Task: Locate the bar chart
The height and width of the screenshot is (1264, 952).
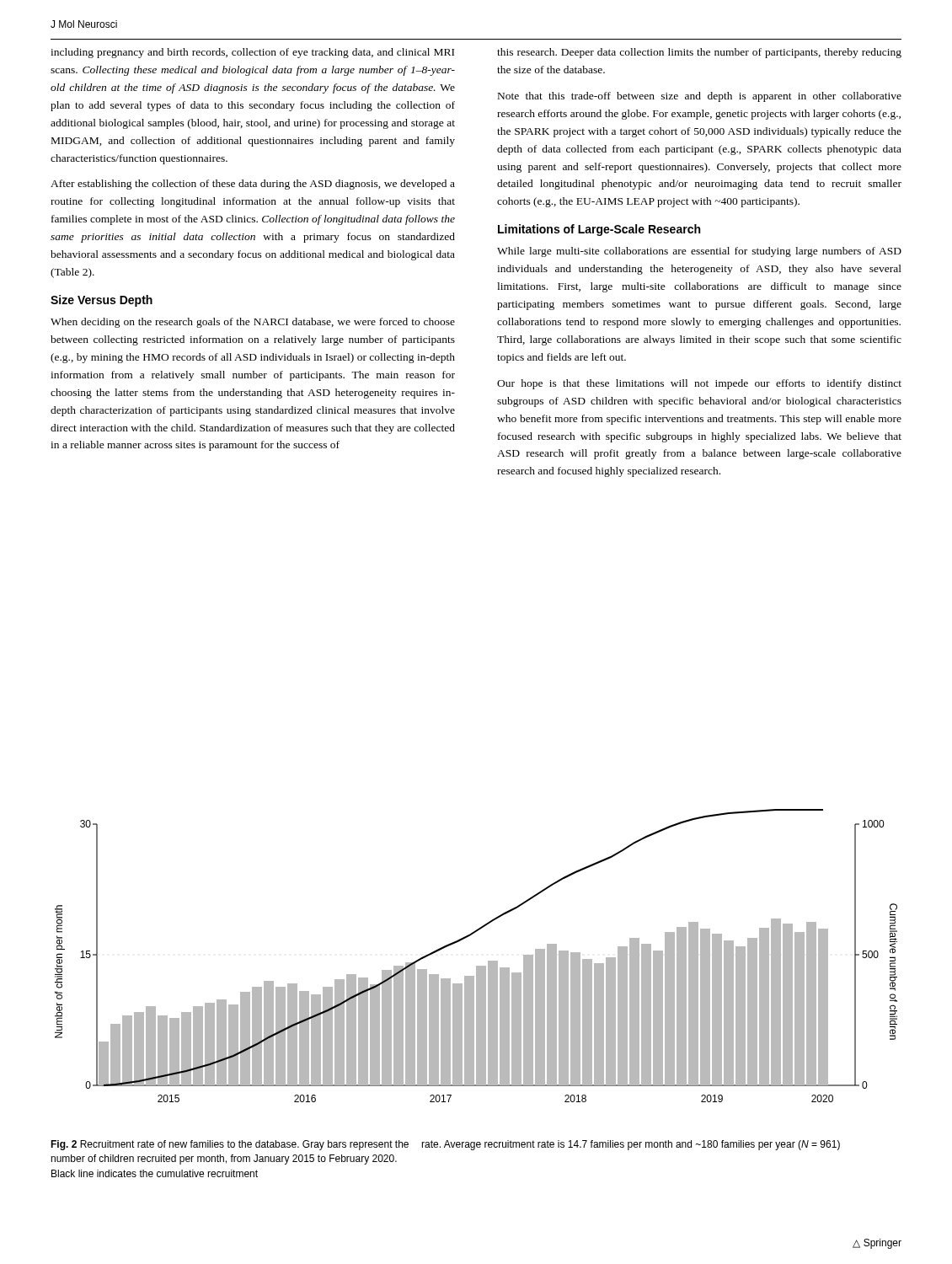Action: point(476,967)
